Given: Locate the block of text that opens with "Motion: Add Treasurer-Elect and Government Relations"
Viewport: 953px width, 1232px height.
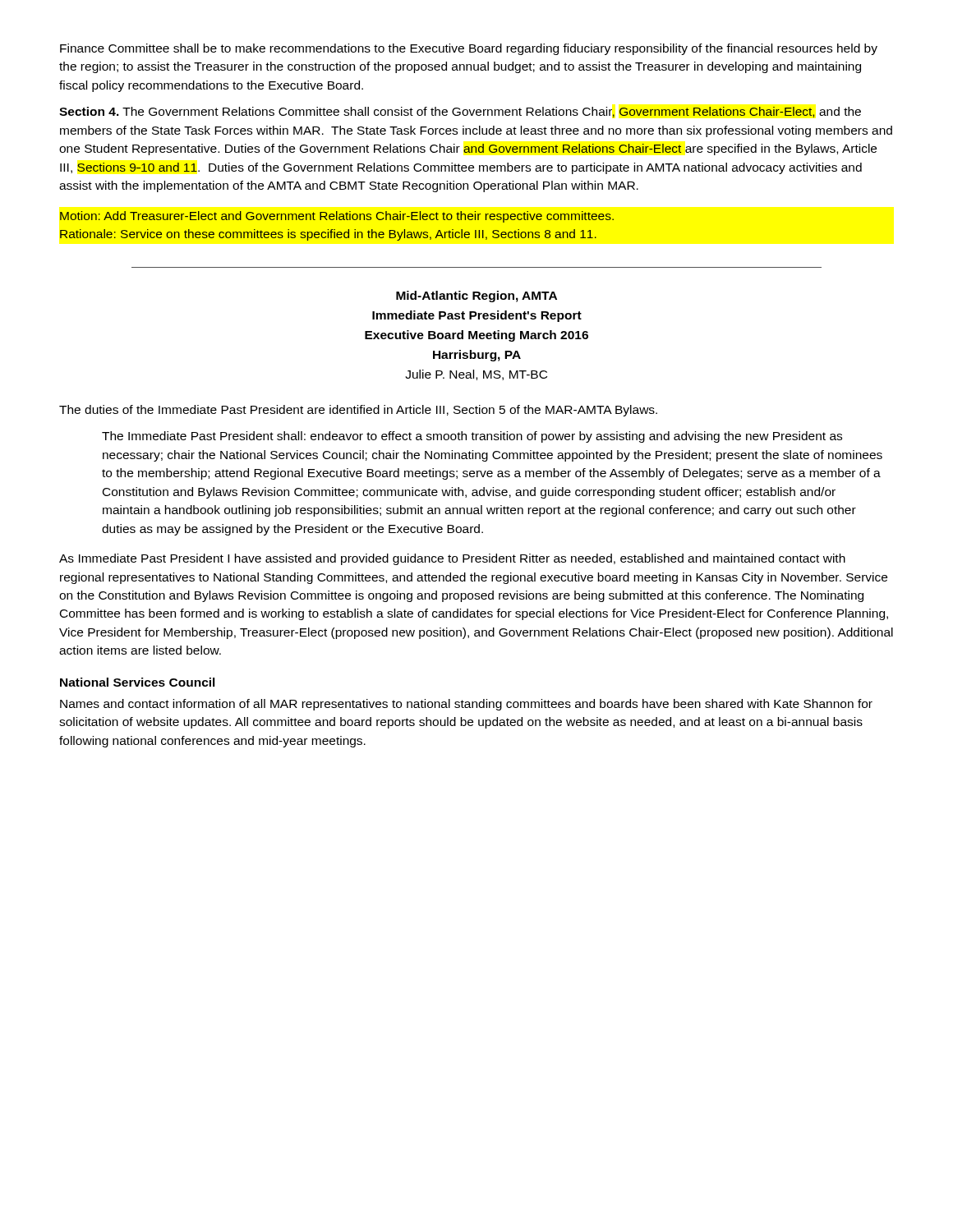Looking at the screenshot, I should 337,225.
